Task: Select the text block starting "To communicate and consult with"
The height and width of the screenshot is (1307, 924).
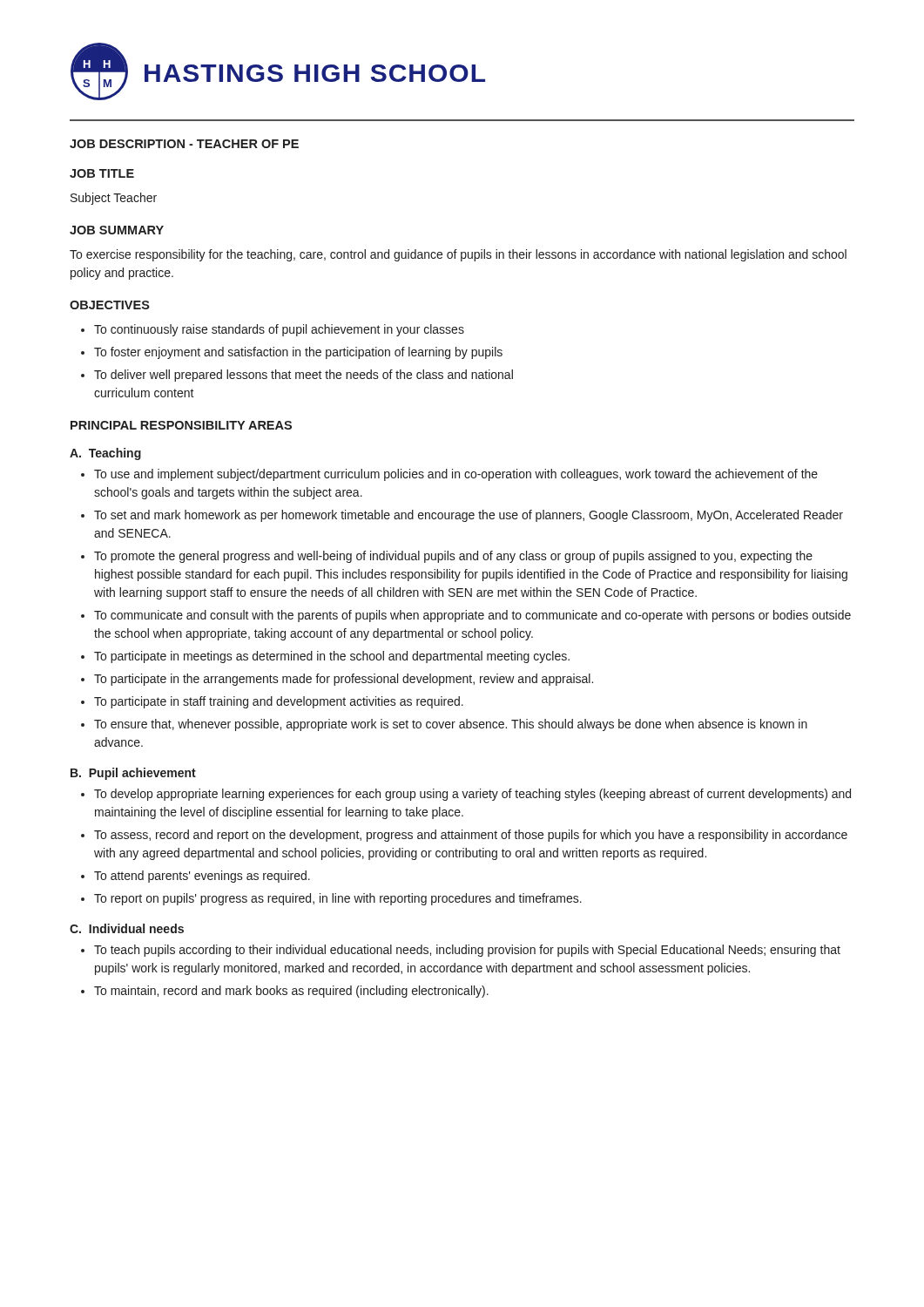Action: tap(473, 624)
